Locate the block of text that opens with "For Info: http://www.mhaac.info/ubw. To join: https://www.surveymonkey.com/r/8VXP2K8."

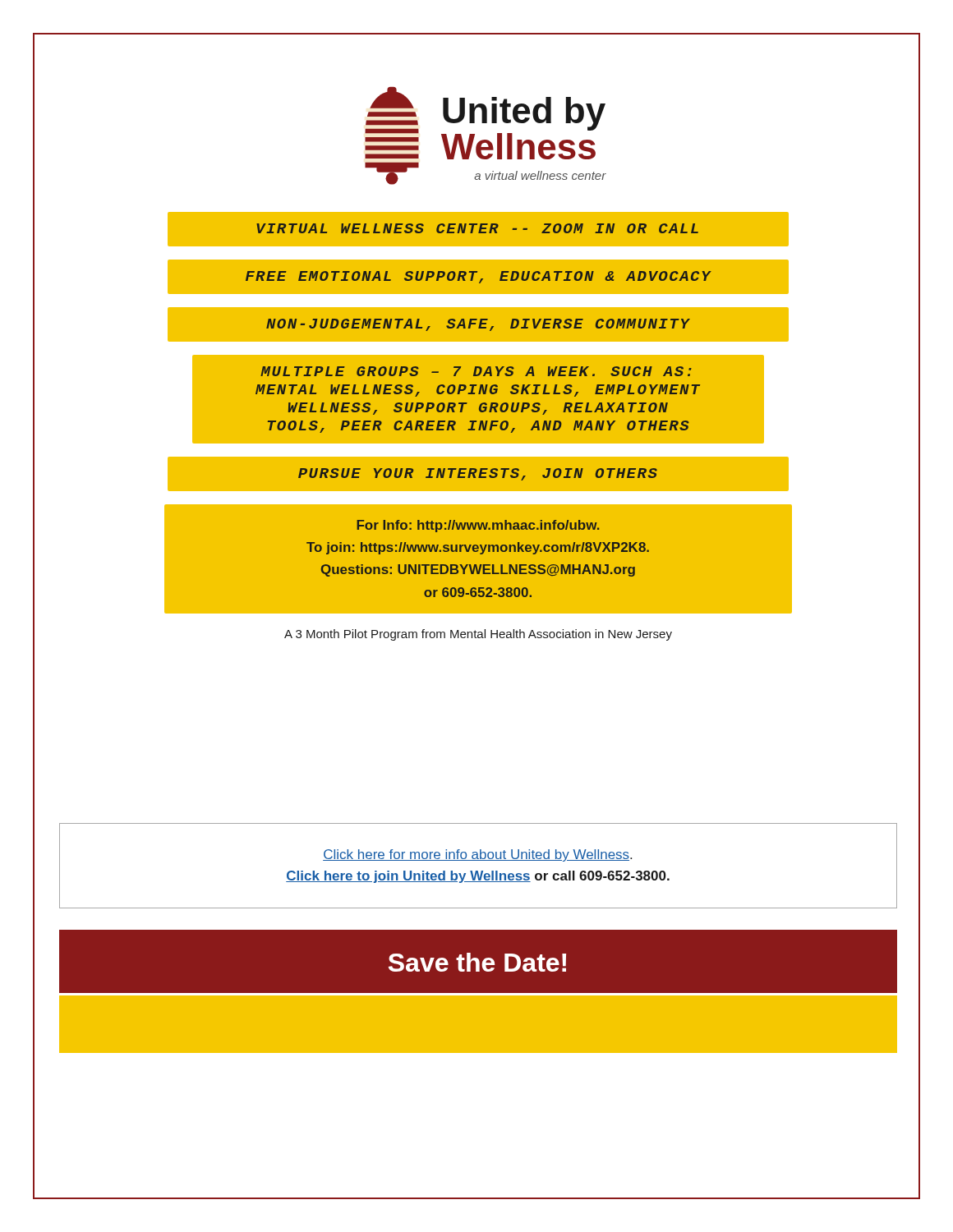[478, 559]
